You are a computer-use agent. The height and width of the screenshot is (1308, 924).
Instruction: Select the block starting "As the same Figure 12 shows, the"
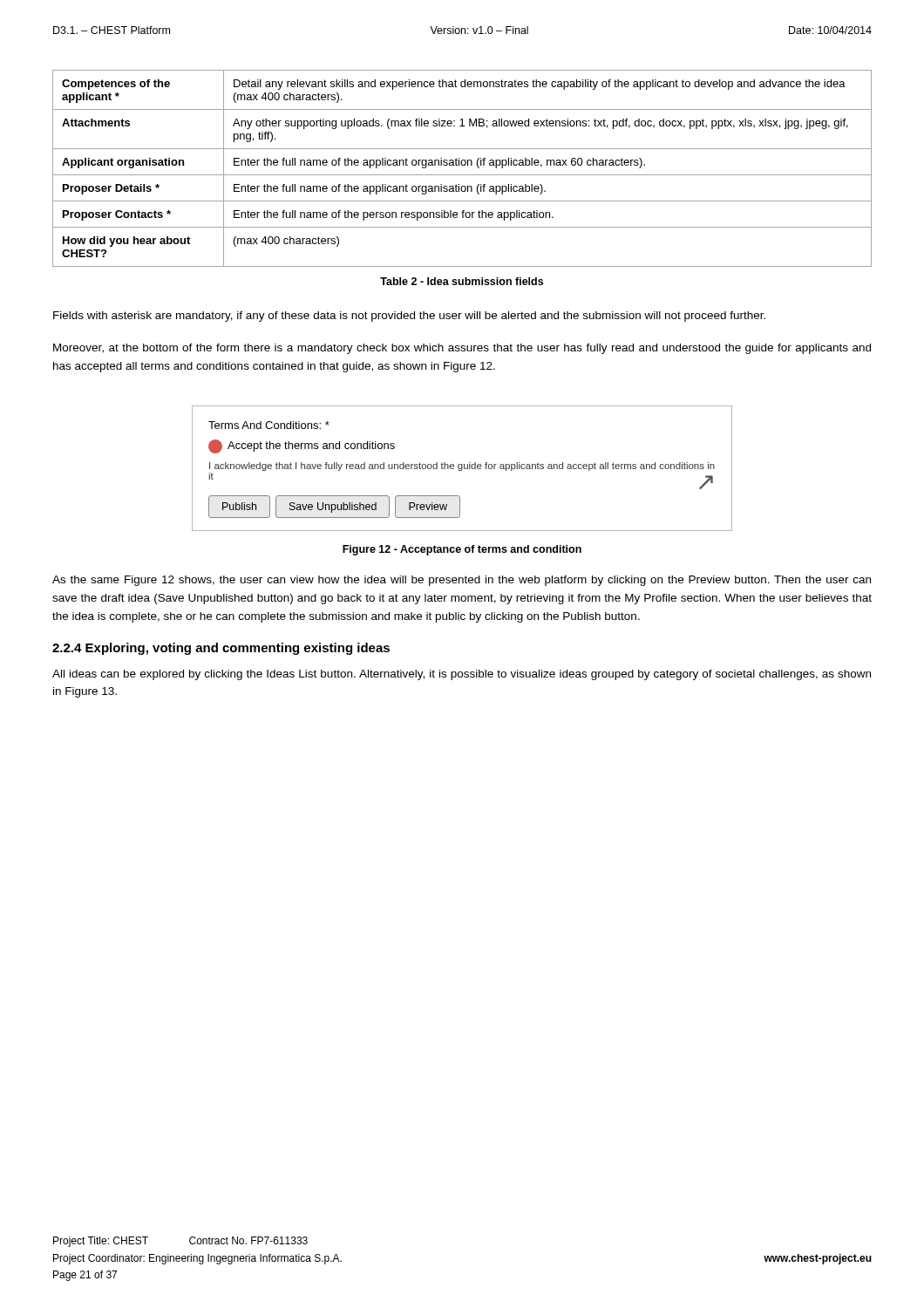pyautogui.click(x=462, y=597)
